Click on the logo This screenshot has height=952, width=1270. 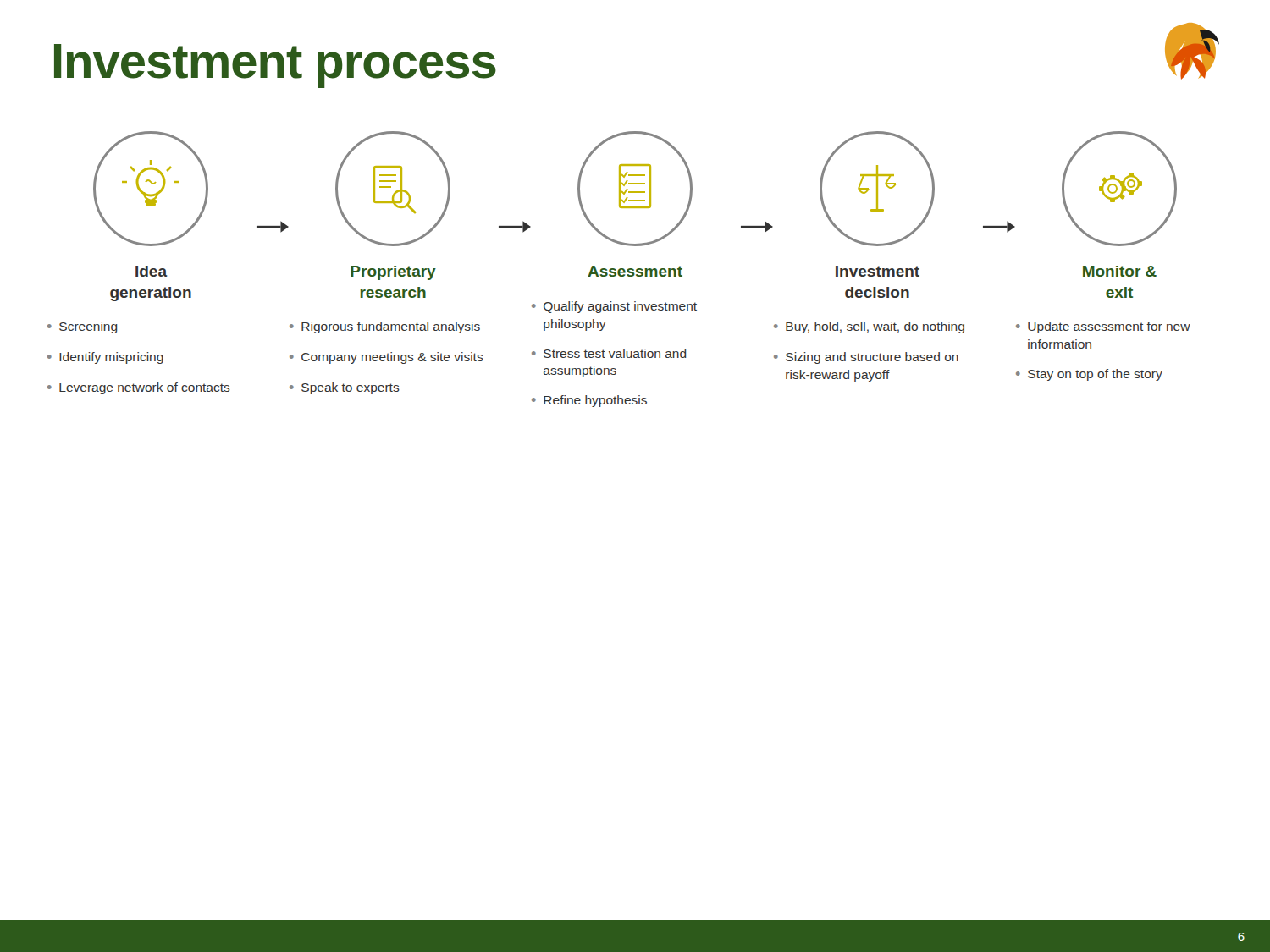(1185, 59)
